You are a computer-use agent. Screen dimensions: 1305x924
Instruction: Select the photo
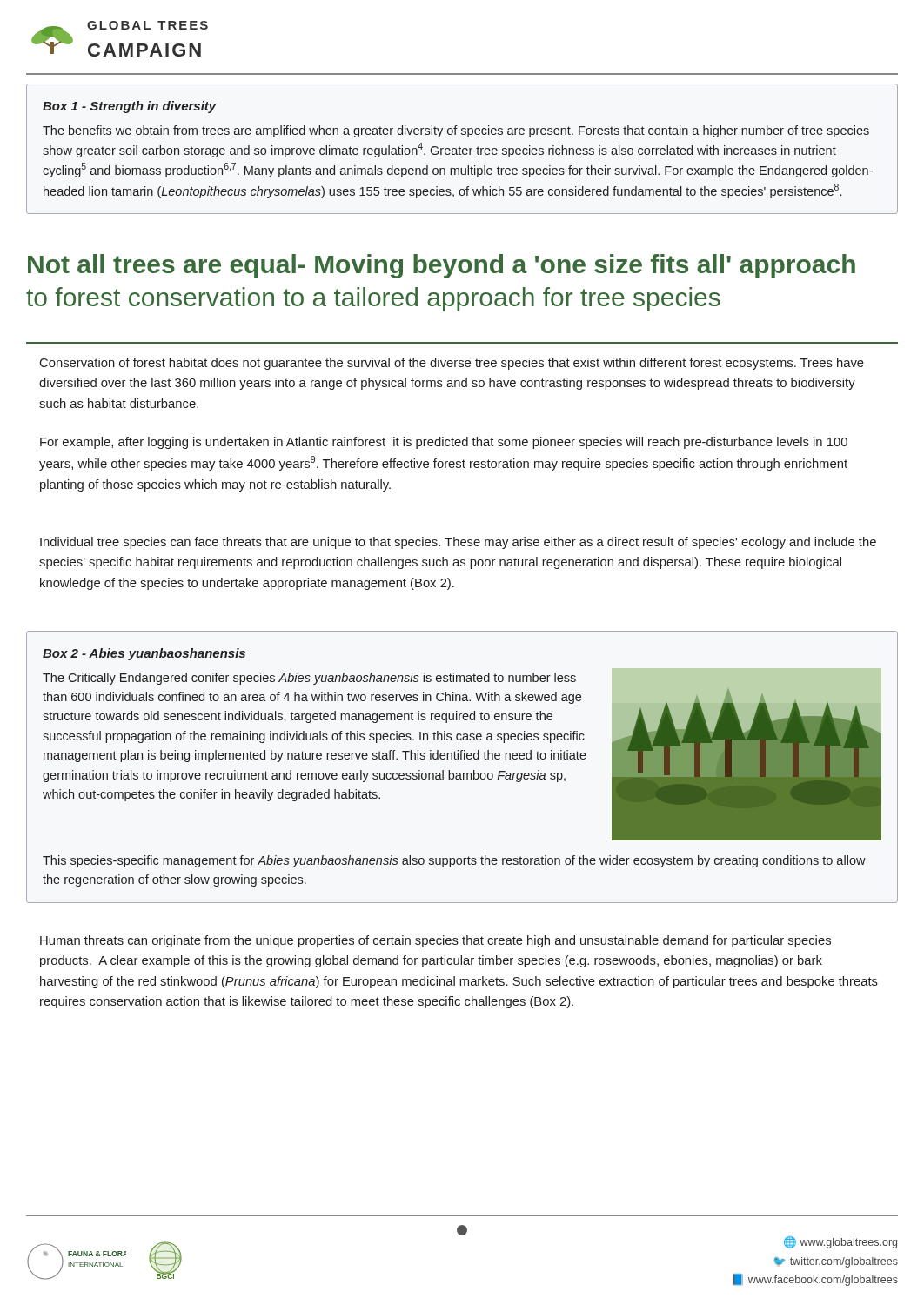747,757
